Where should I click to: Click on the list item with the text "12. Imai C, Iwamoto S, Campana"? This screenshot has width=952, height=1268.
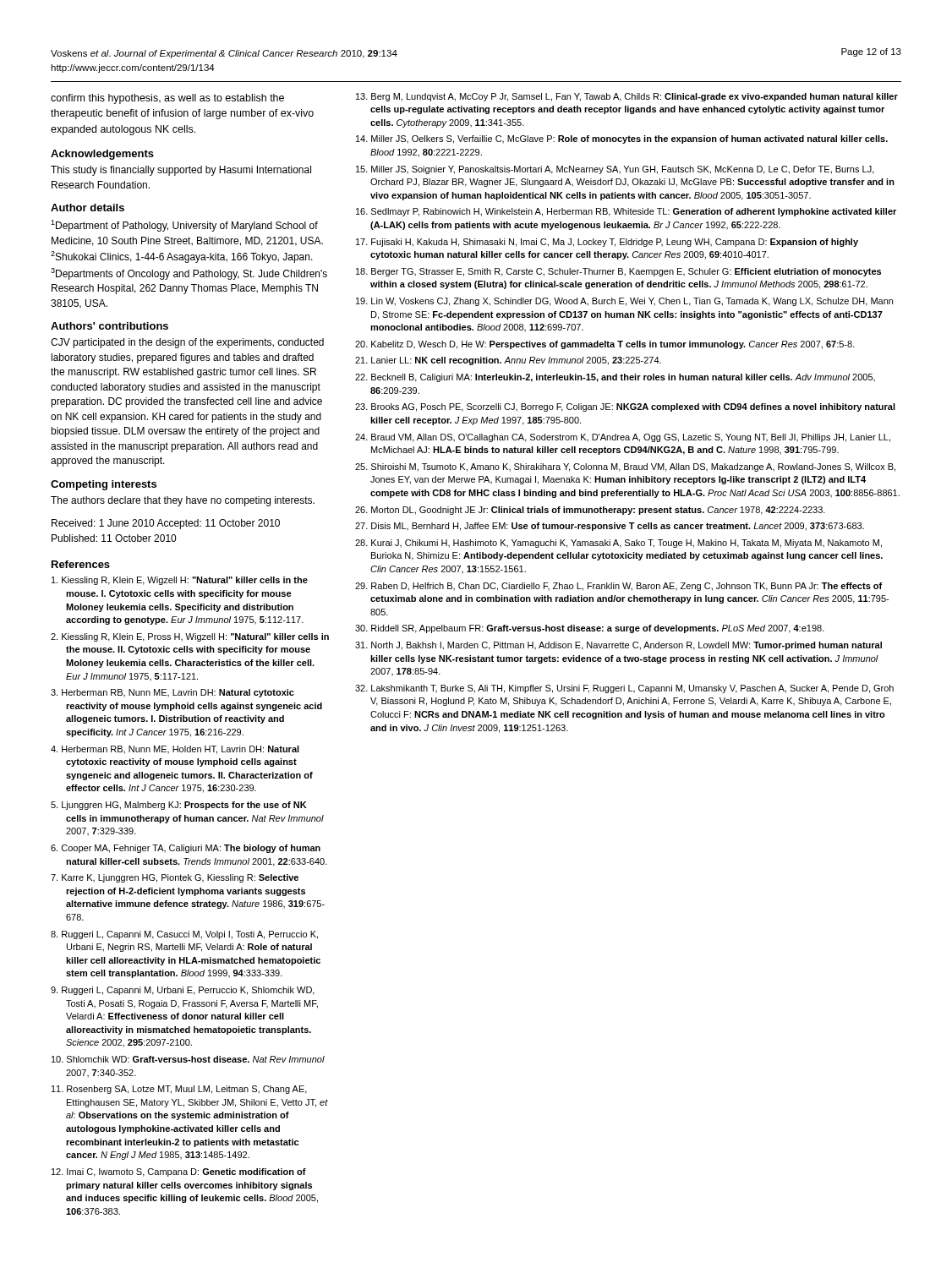click(x=185, y=1191)
